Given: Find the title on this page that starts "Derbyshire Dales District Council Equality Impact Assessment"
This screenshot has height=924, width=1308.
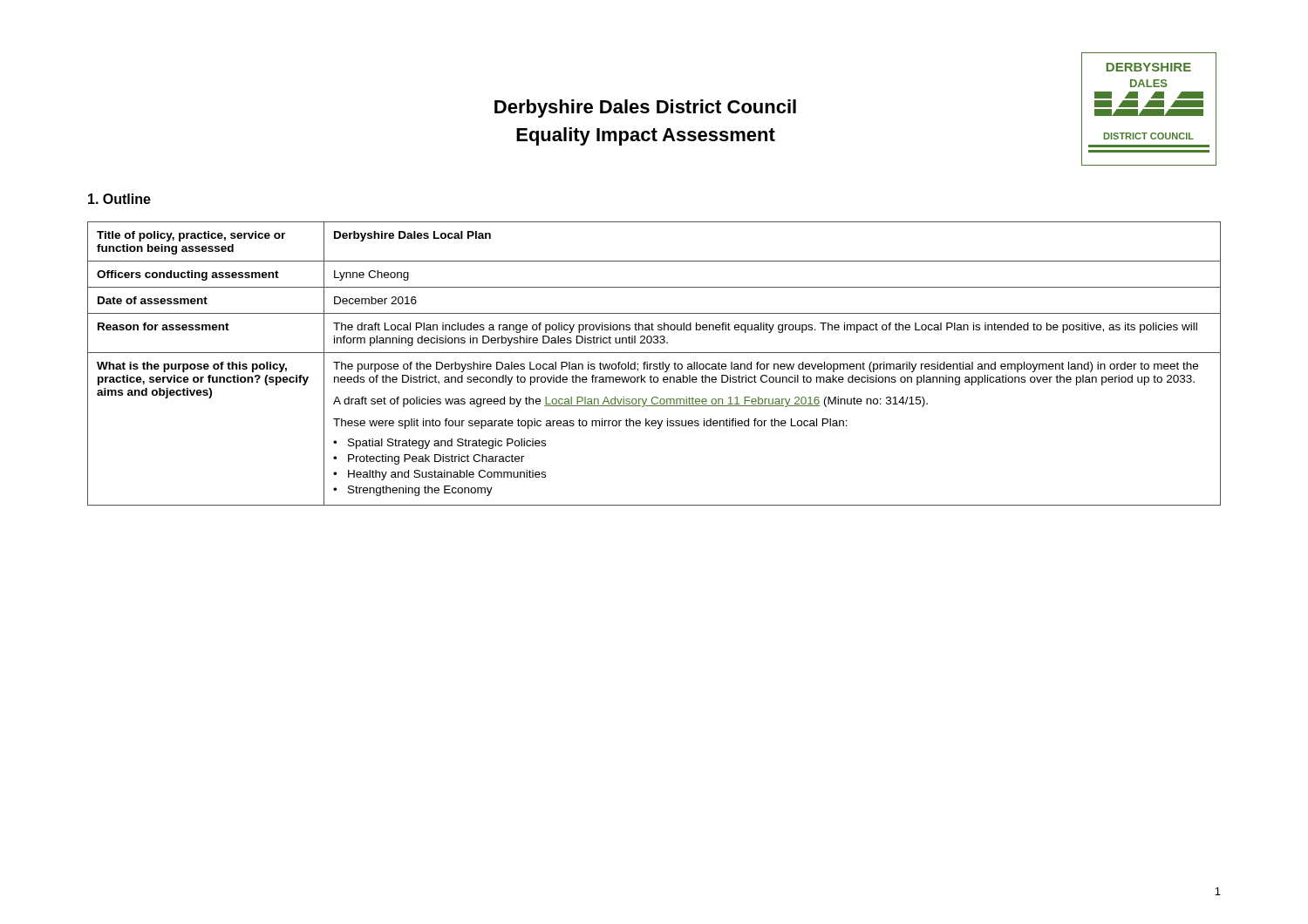Looking at the screenshot, I should [654, 109].
